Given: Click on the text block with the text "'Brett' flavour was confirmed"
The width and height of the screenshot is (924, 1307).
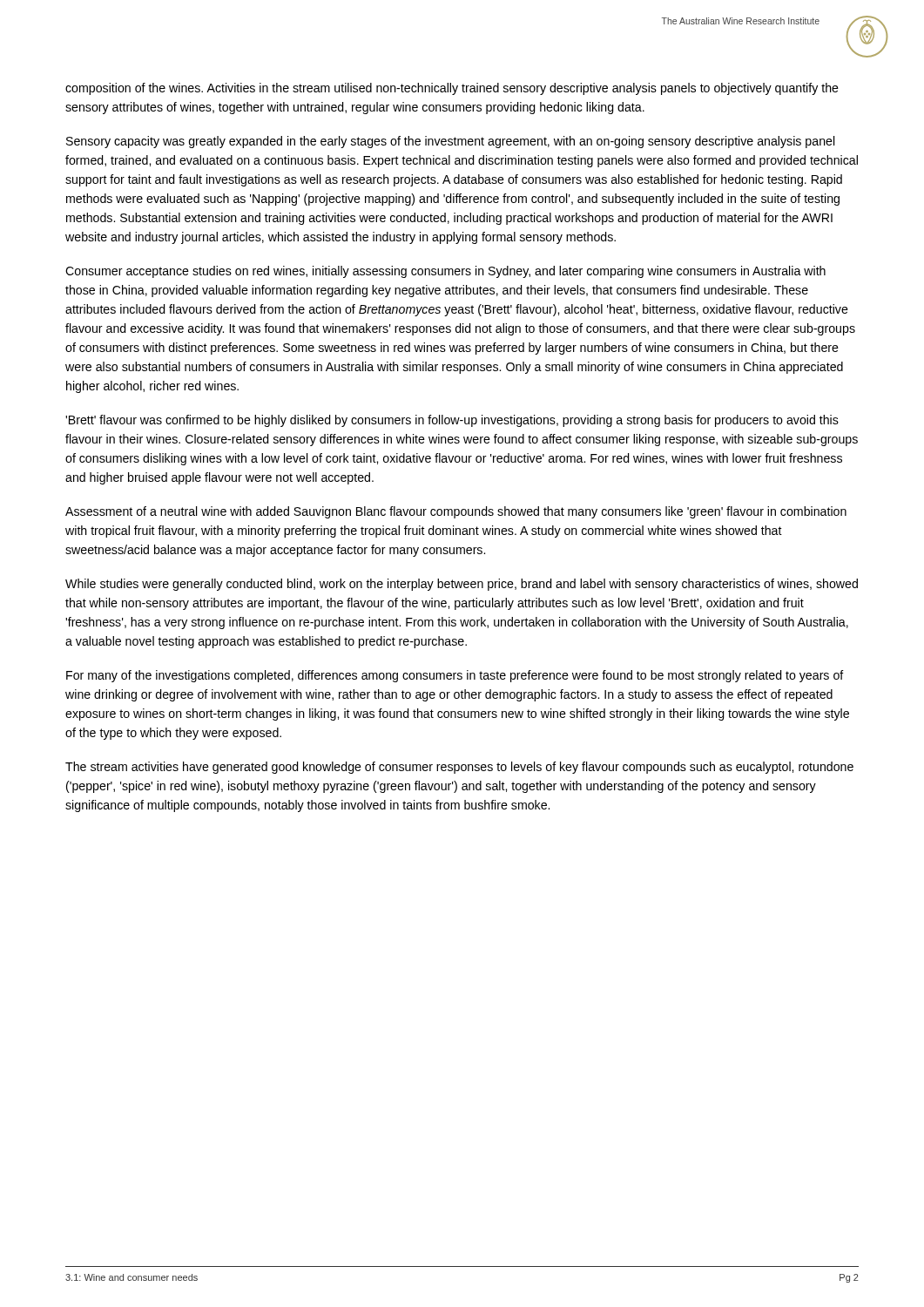Looking at the screenshot, I should [x=462, y=449].
